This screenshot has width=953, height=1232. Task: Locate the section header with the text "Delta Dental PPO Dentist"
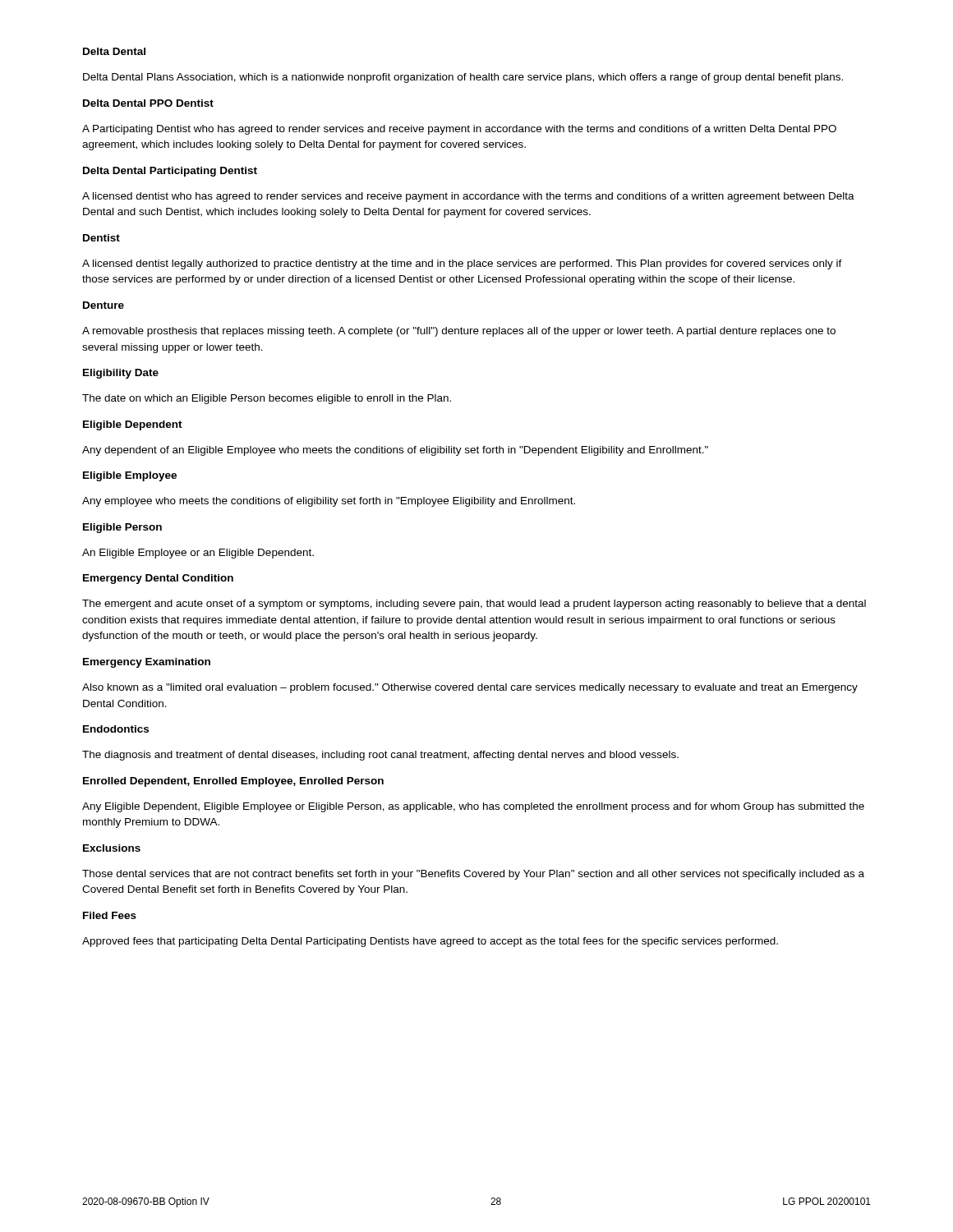pyautogui.click(x=148, y=103)
